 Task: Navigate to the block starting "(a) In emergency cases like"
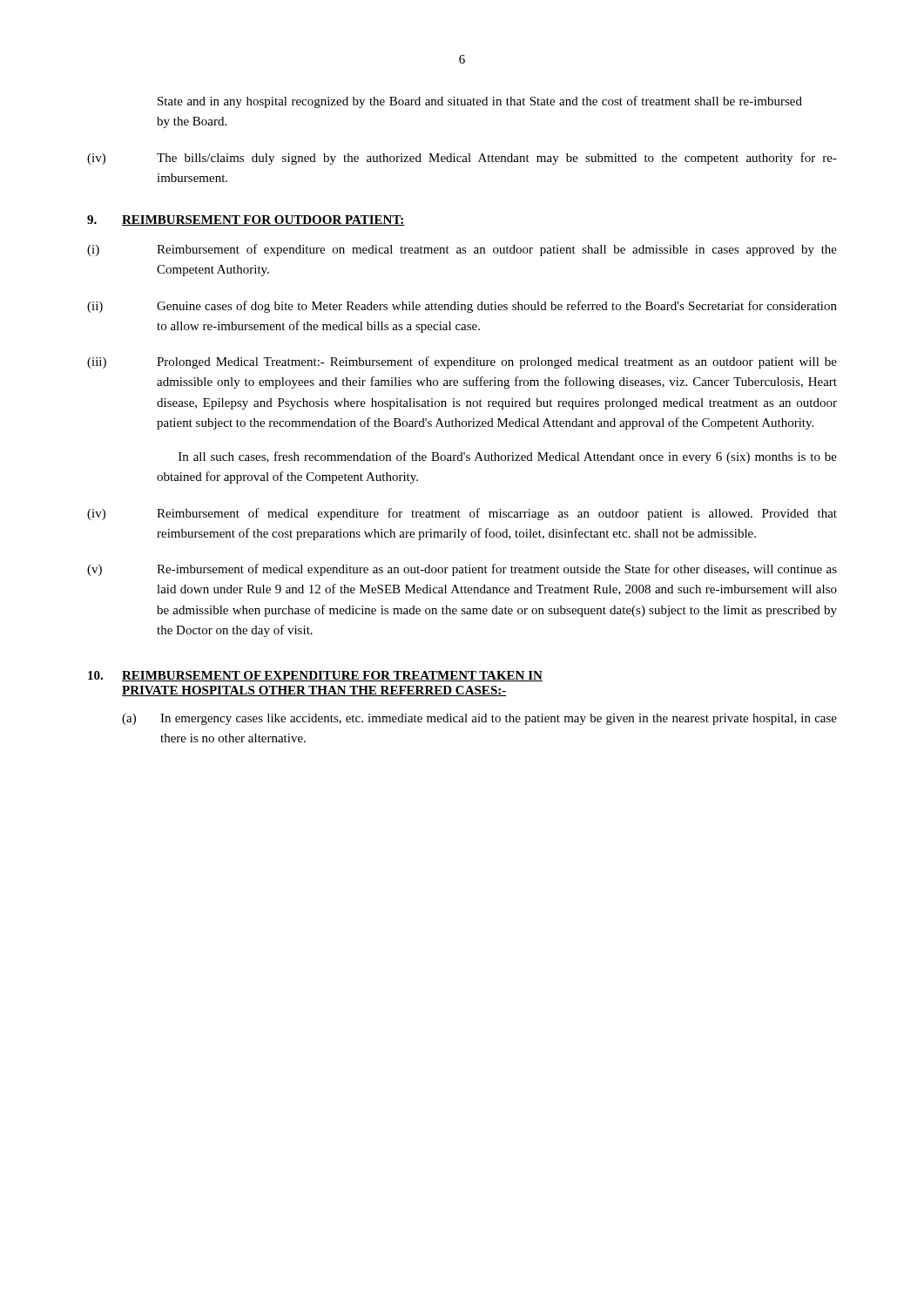(x=479, y=729)
